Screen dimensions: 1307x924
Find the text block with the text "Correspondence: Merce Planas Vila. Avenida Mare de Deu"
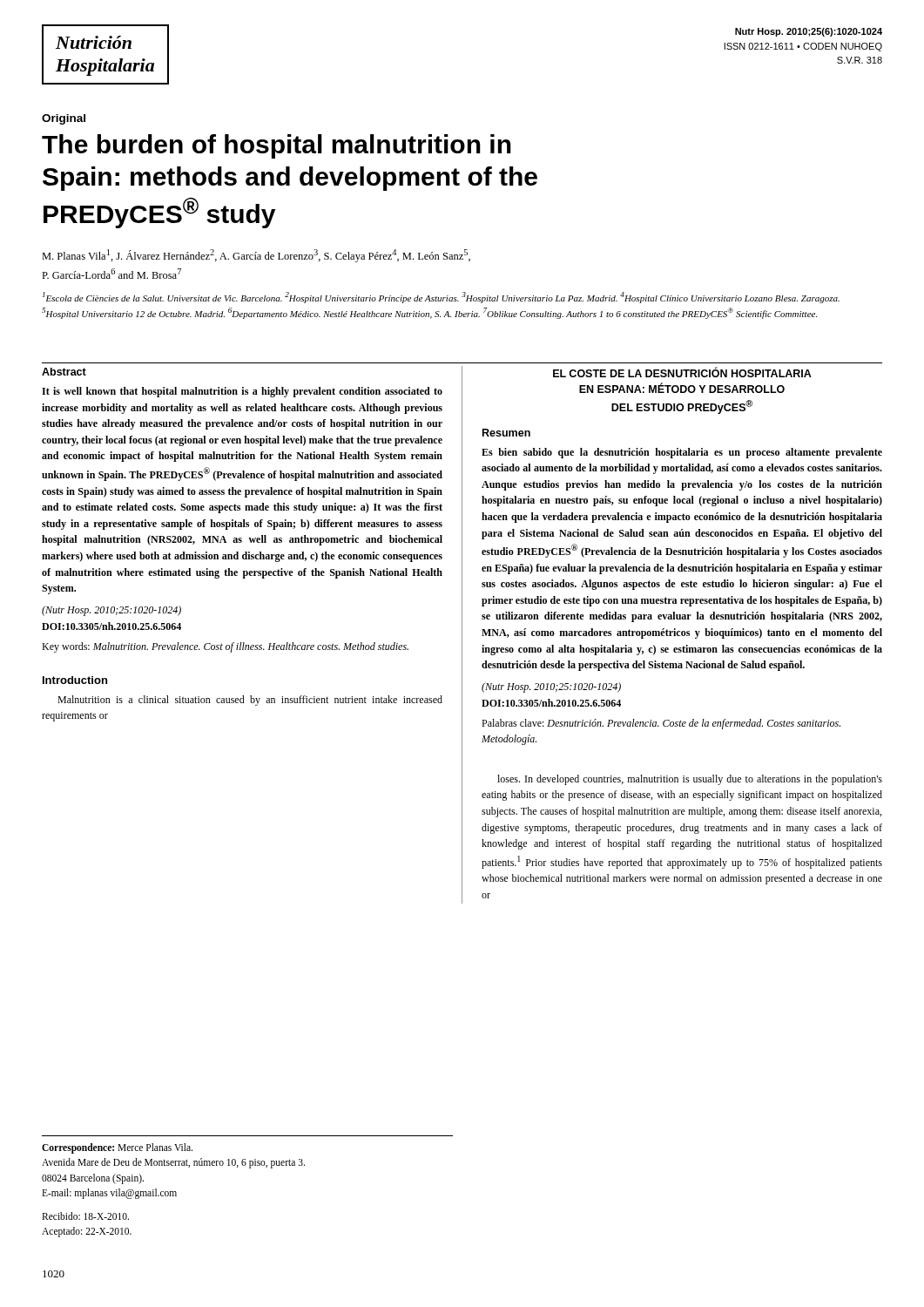pos(174,1170)
